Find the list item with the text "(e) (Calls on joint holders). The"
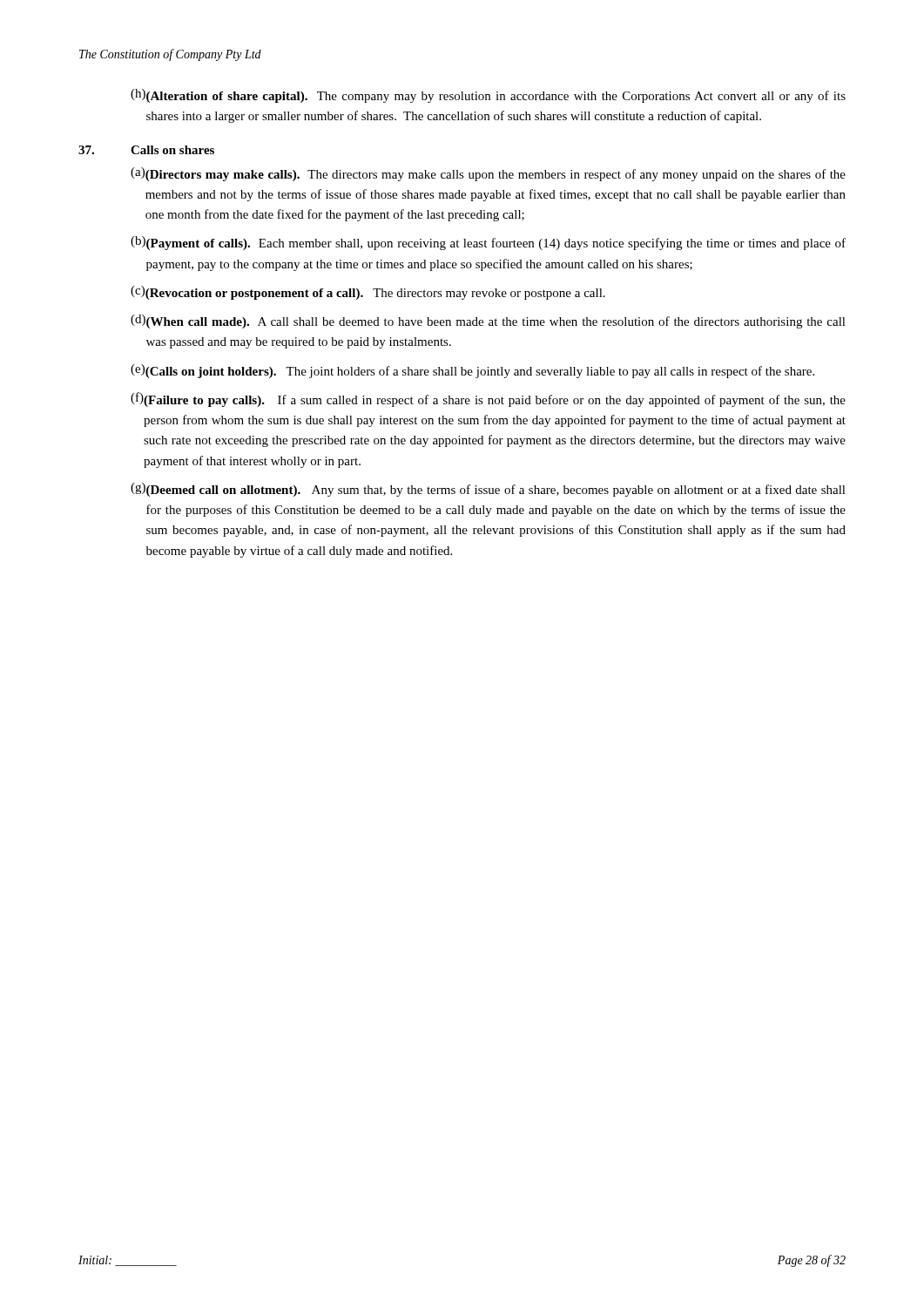 (x=462, y=371)
